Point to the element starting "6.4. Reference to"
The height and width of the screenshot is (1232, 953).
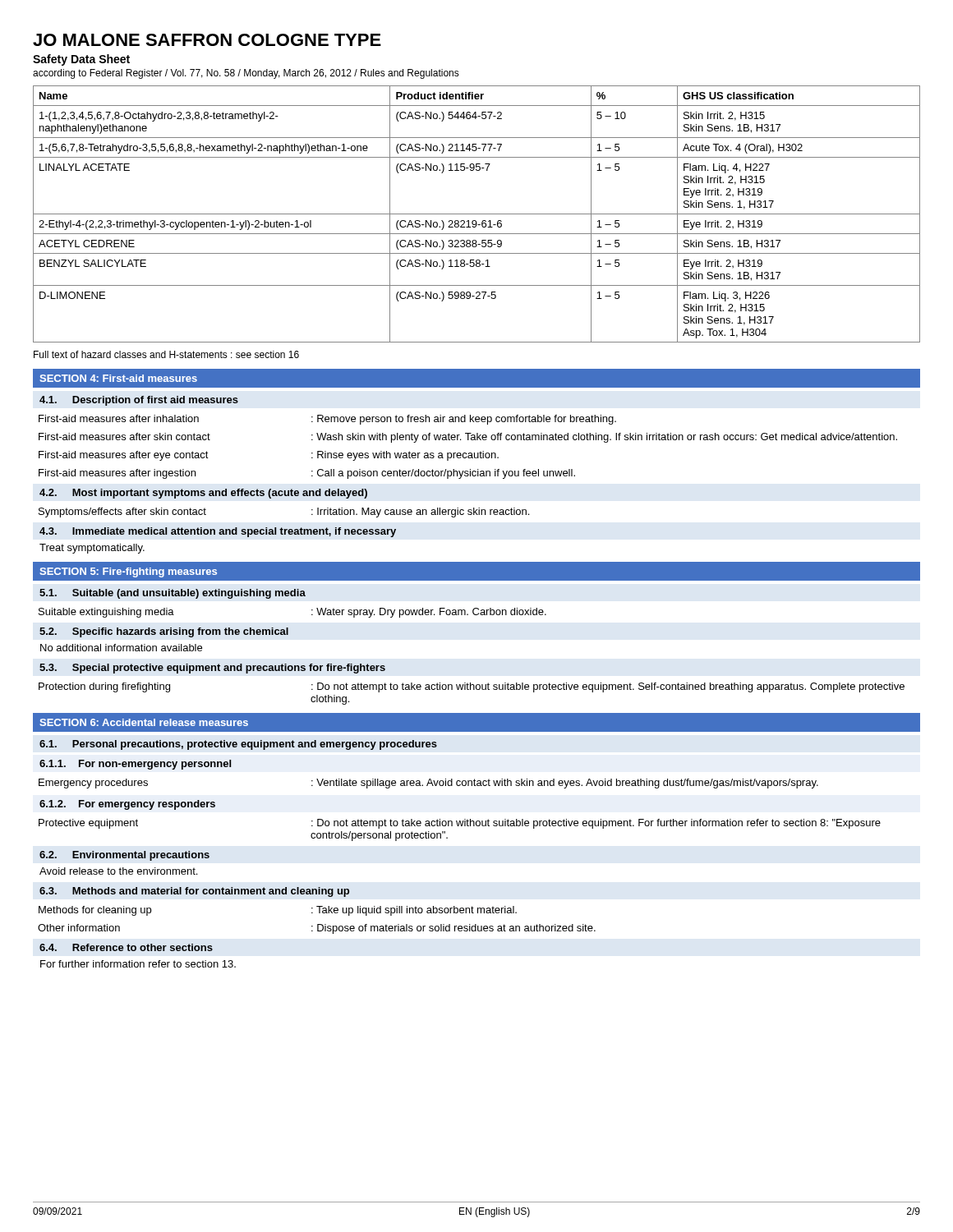pyautogui.click(x=126, y=947)
